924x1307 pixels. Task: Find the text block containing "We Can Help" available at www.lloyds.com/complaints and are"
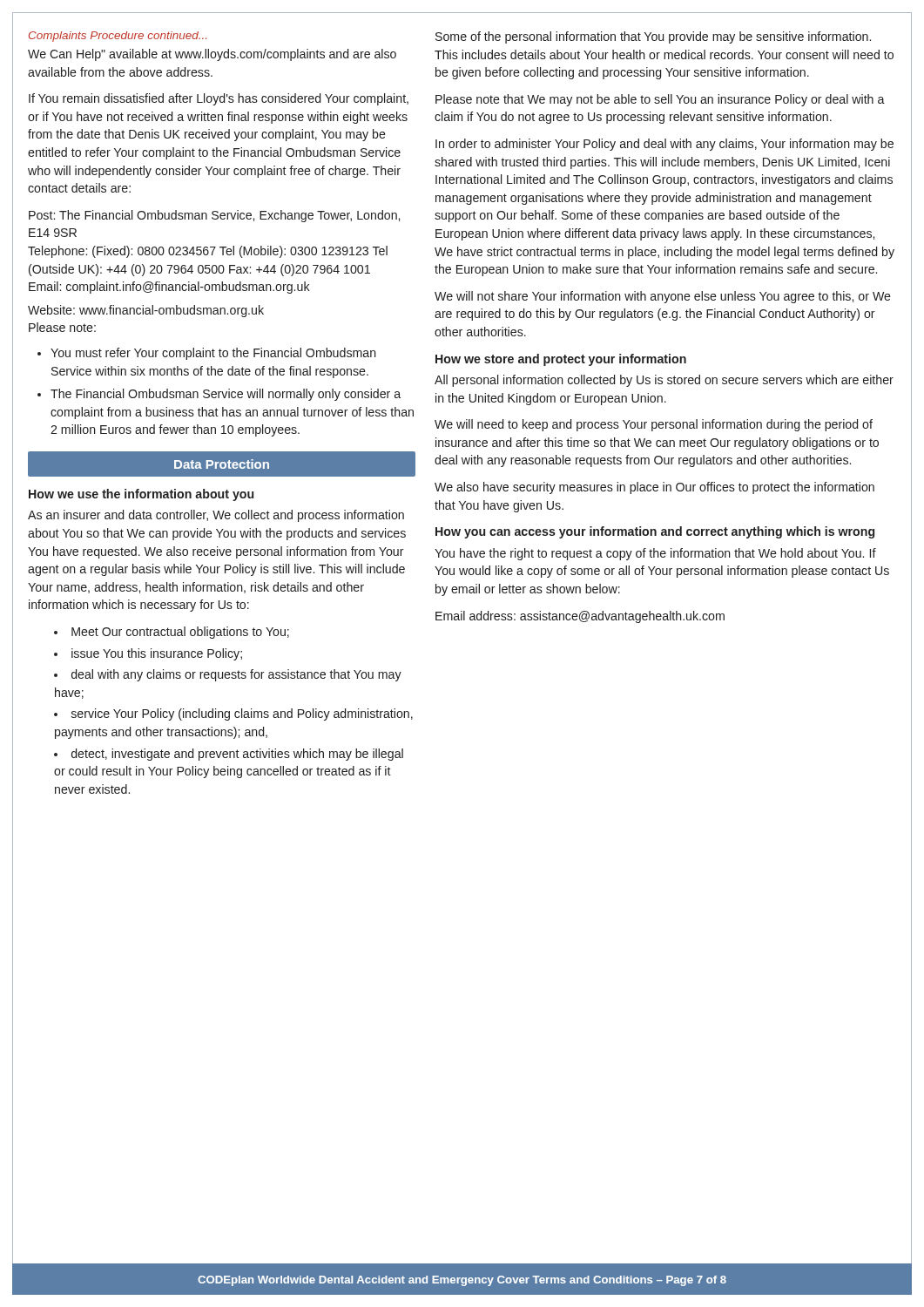click(x=222, y=63)
